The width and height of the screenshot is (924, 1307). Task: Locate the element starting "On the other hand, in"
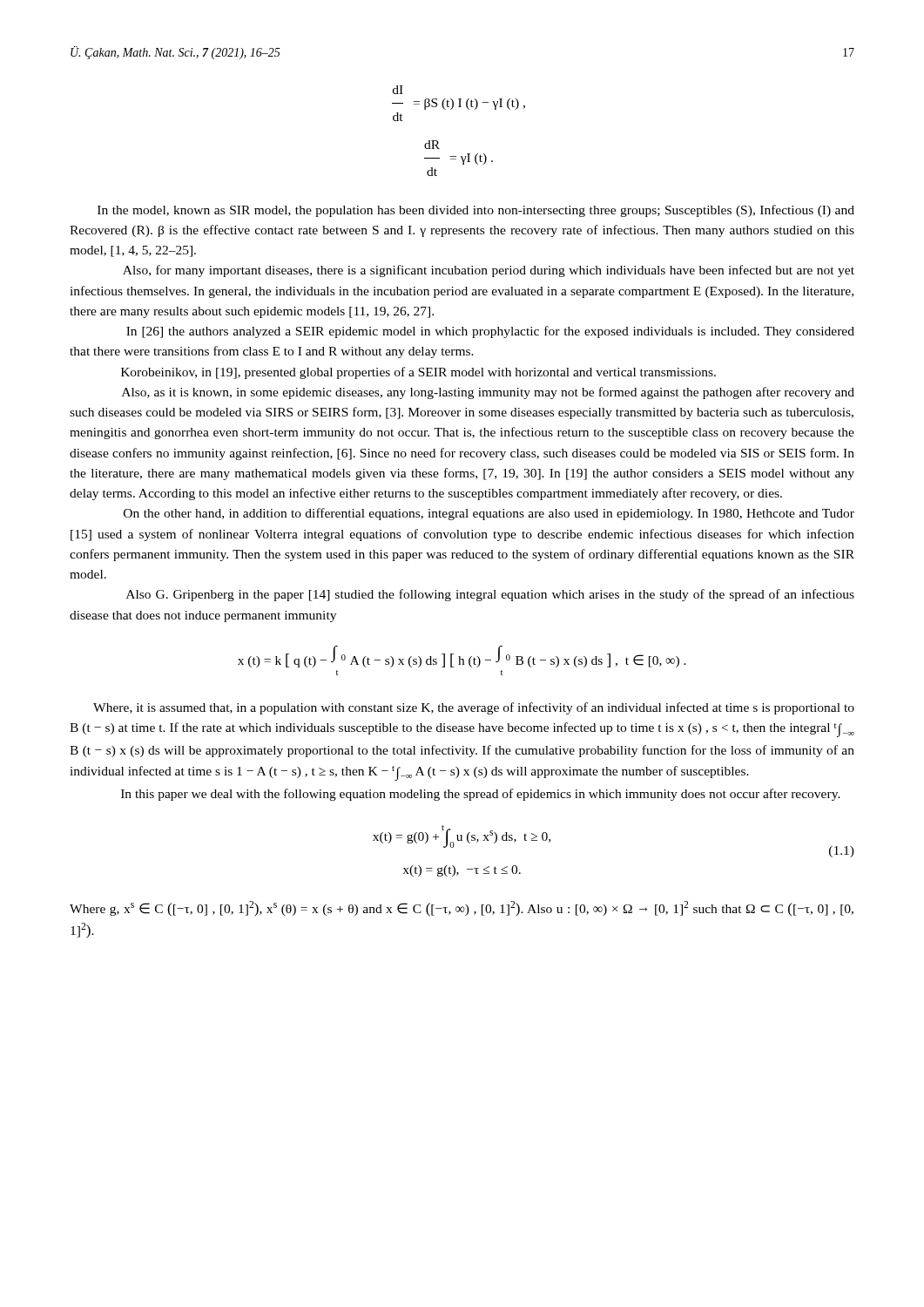462,544
